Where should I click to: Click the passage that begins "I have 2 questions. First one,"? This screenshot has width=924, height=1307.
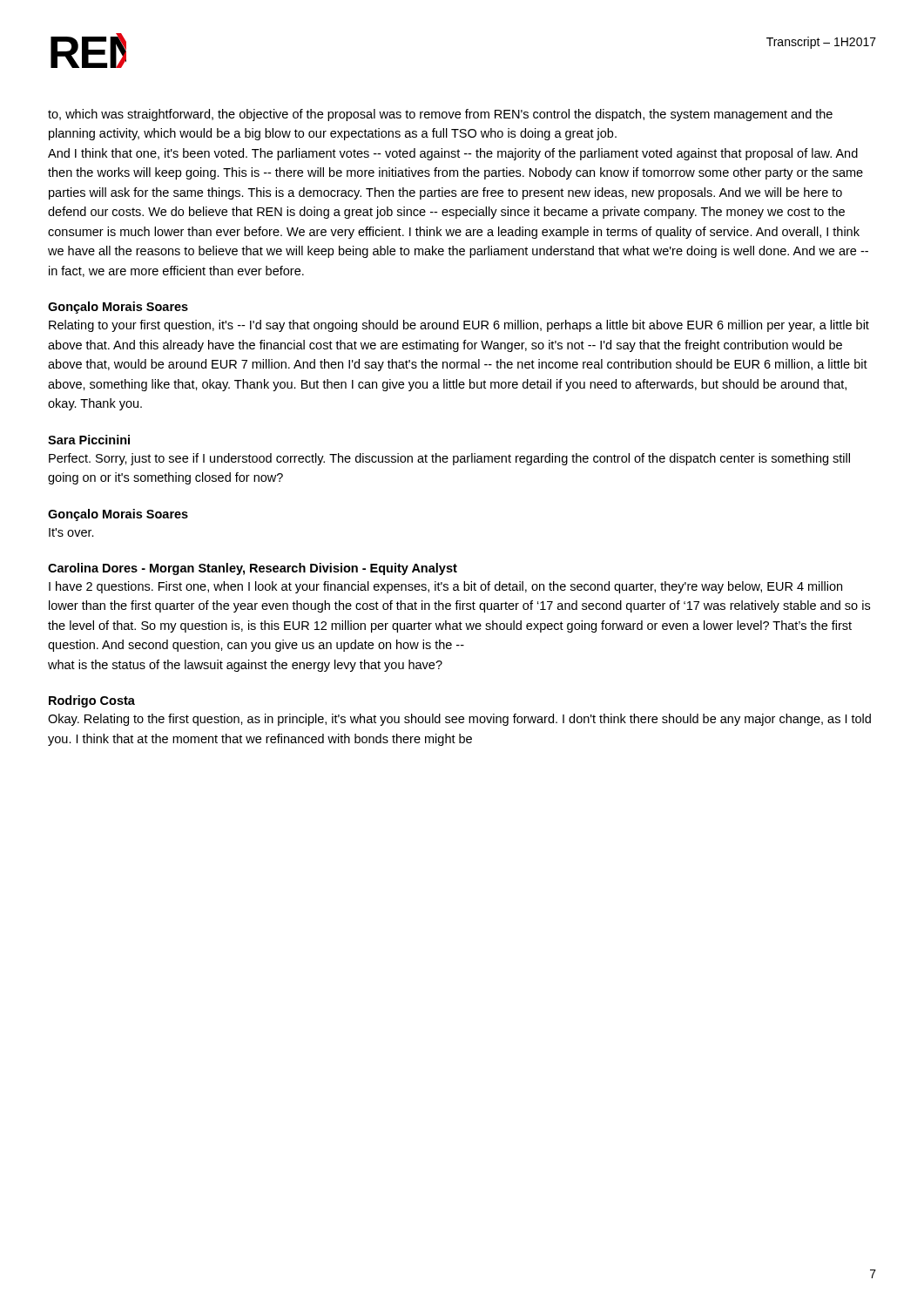462,626
